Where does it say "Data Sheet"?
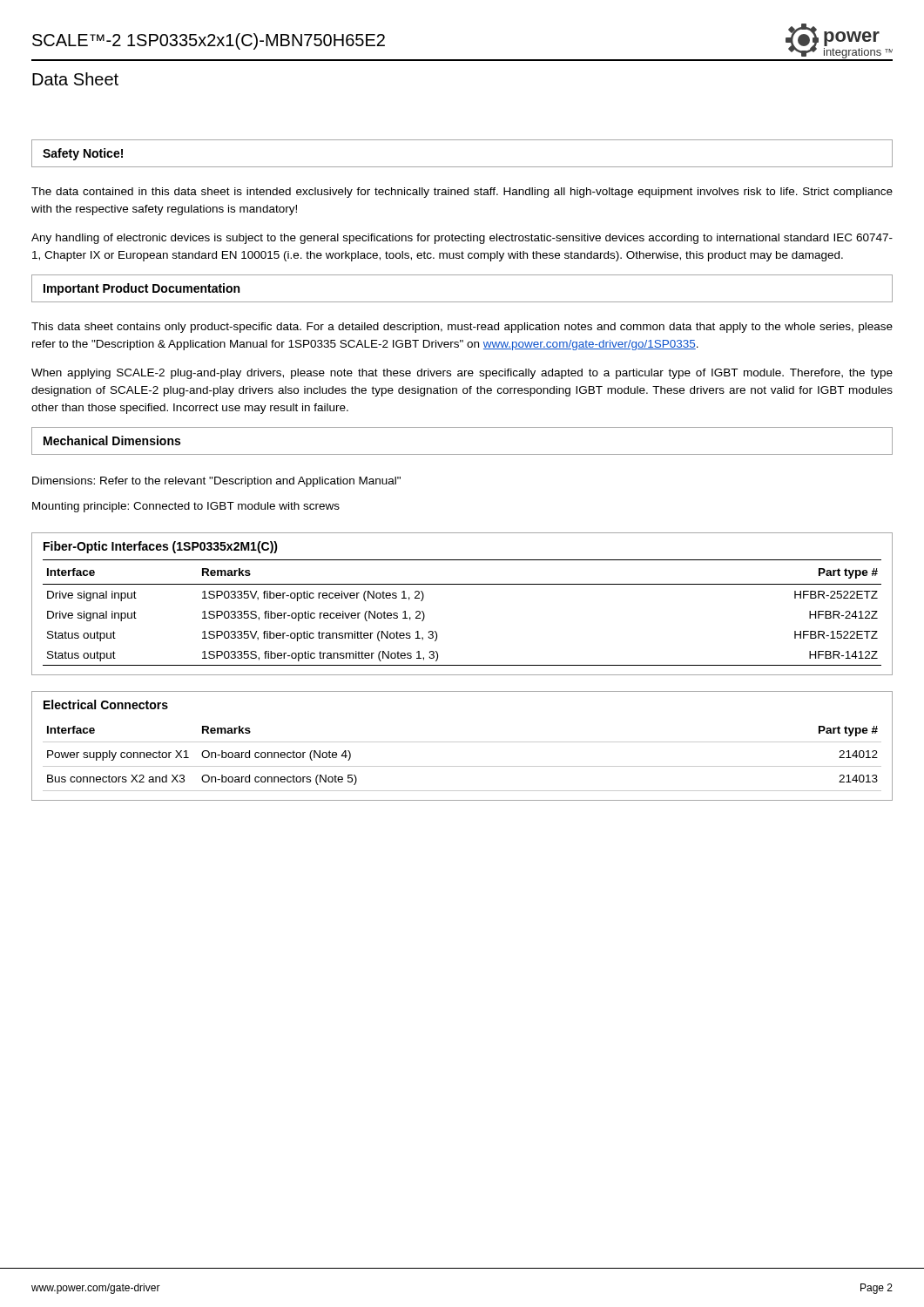Image resolution: width=924 pixels, height=1307 pixels. coord(75,79)
